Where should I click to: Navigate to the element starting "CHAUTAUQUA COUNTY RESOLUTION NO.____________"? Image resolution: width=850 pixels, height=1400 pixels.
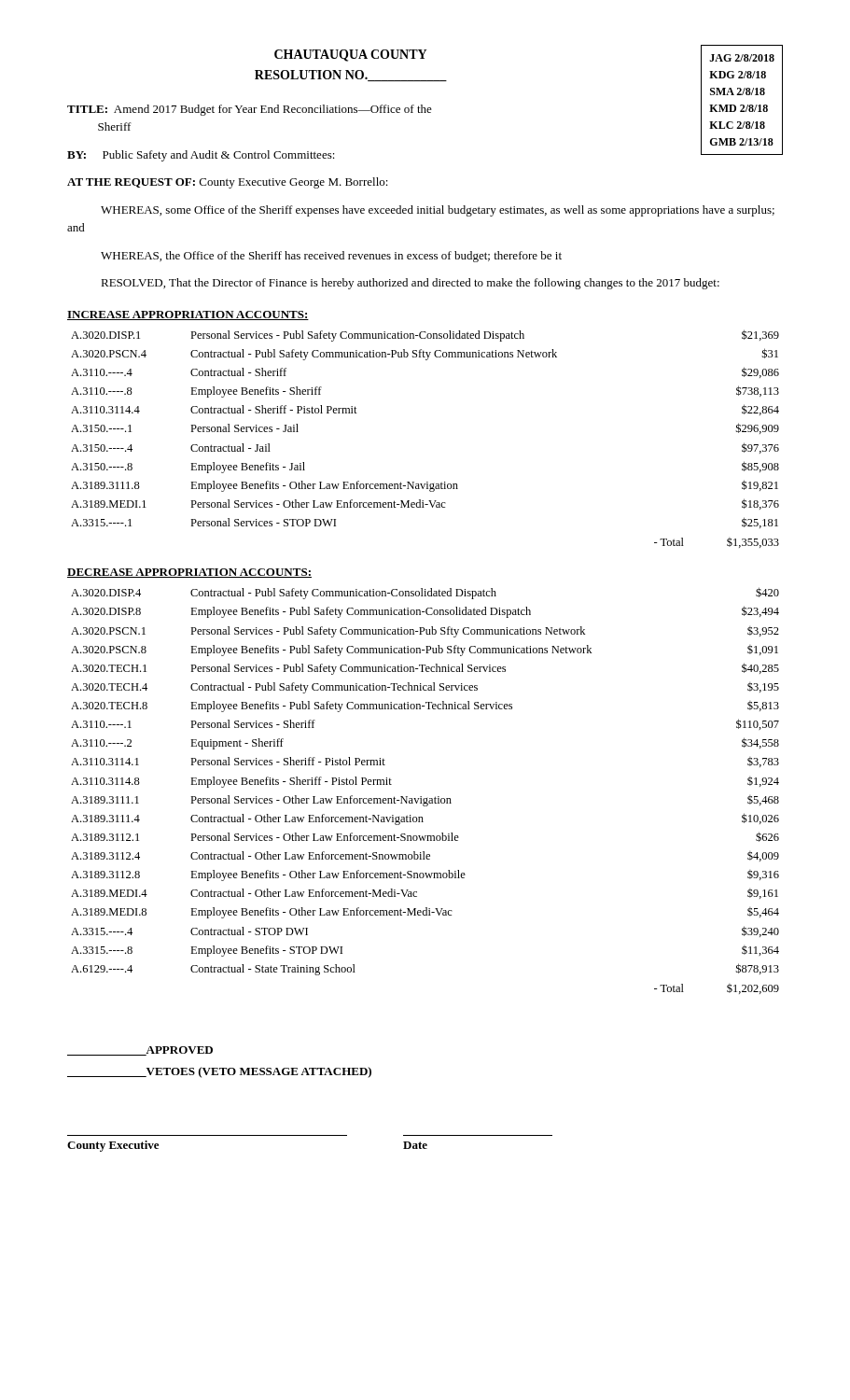350,65
